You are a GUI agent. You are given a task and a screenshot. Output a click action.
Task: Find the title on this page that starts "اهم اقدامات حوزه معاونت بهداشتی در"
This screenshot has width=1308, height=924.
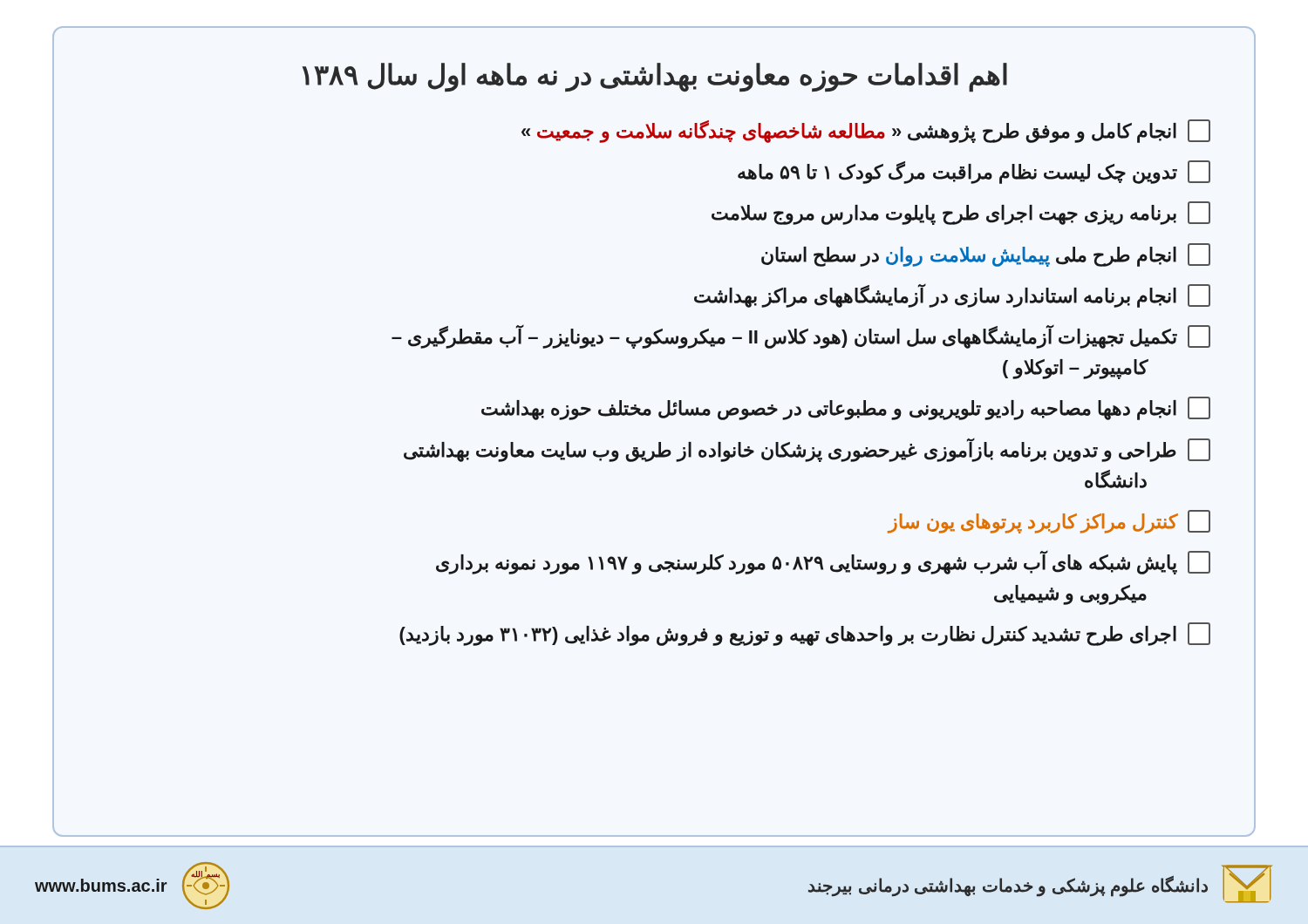pyautogui.click(x=654, y=75)
